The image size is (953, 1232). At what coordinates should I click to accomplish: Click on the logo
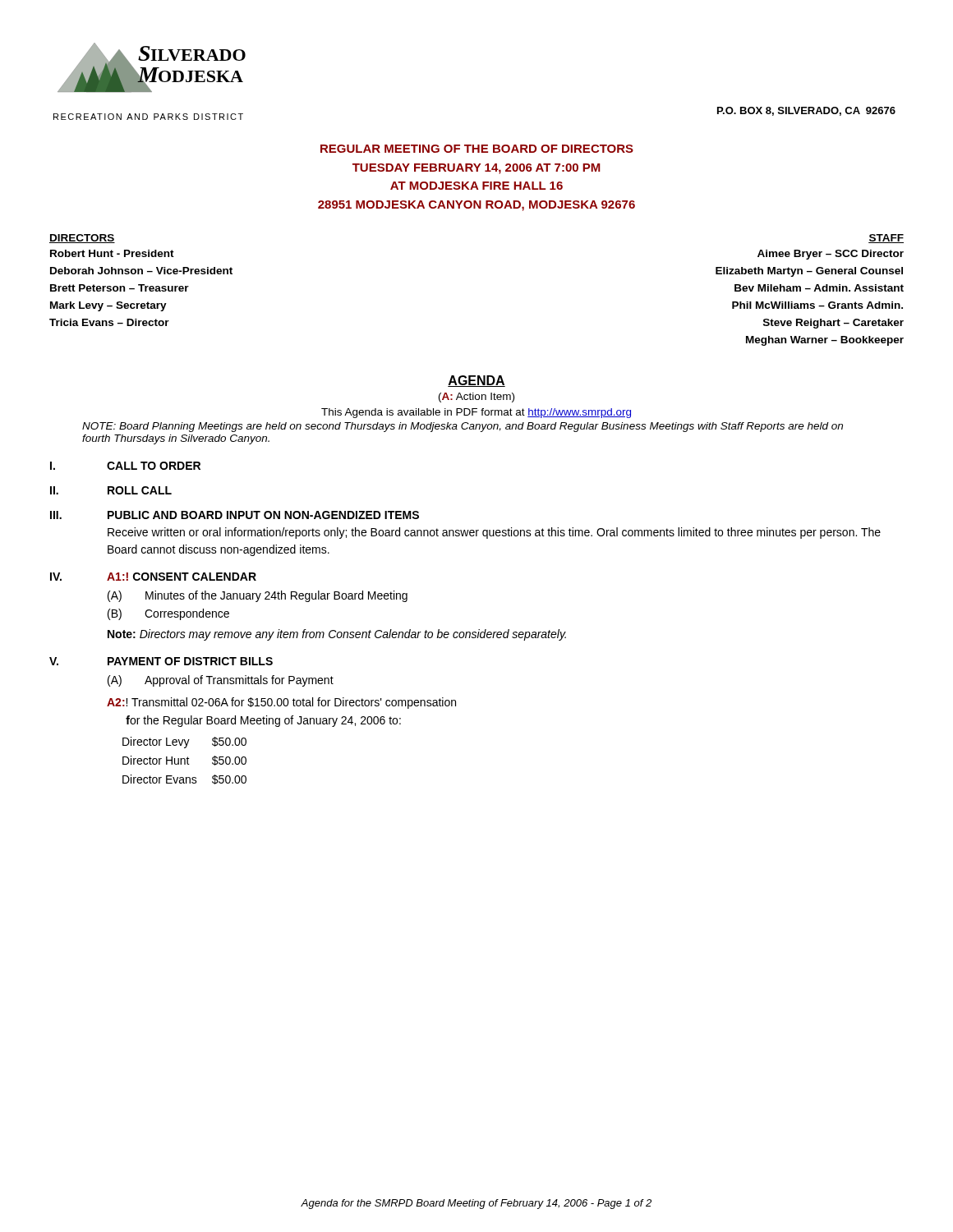coord(156,74)
